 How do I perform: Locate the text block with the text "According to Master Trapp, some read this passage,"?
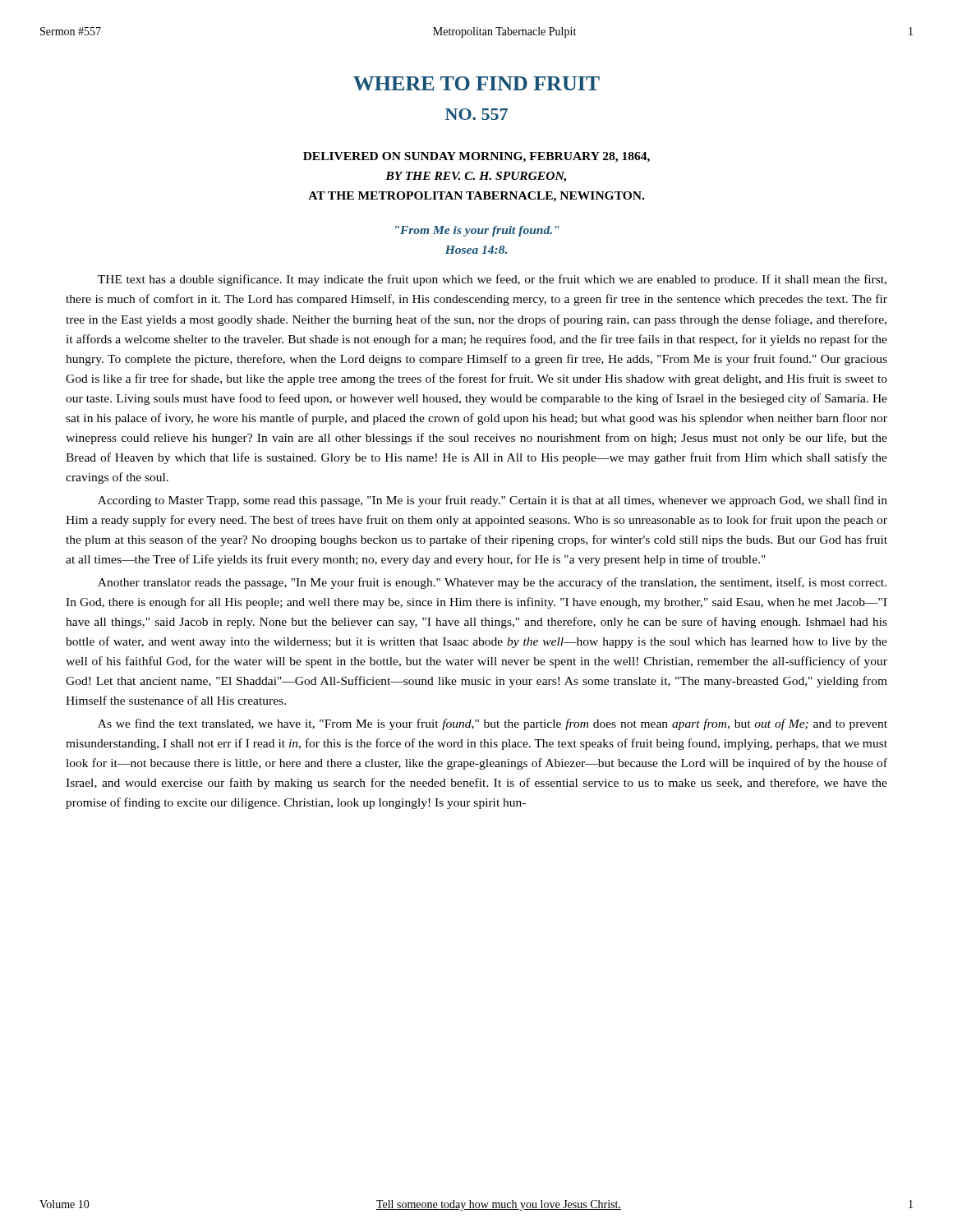pyautogui.click(x=476, y=530)
